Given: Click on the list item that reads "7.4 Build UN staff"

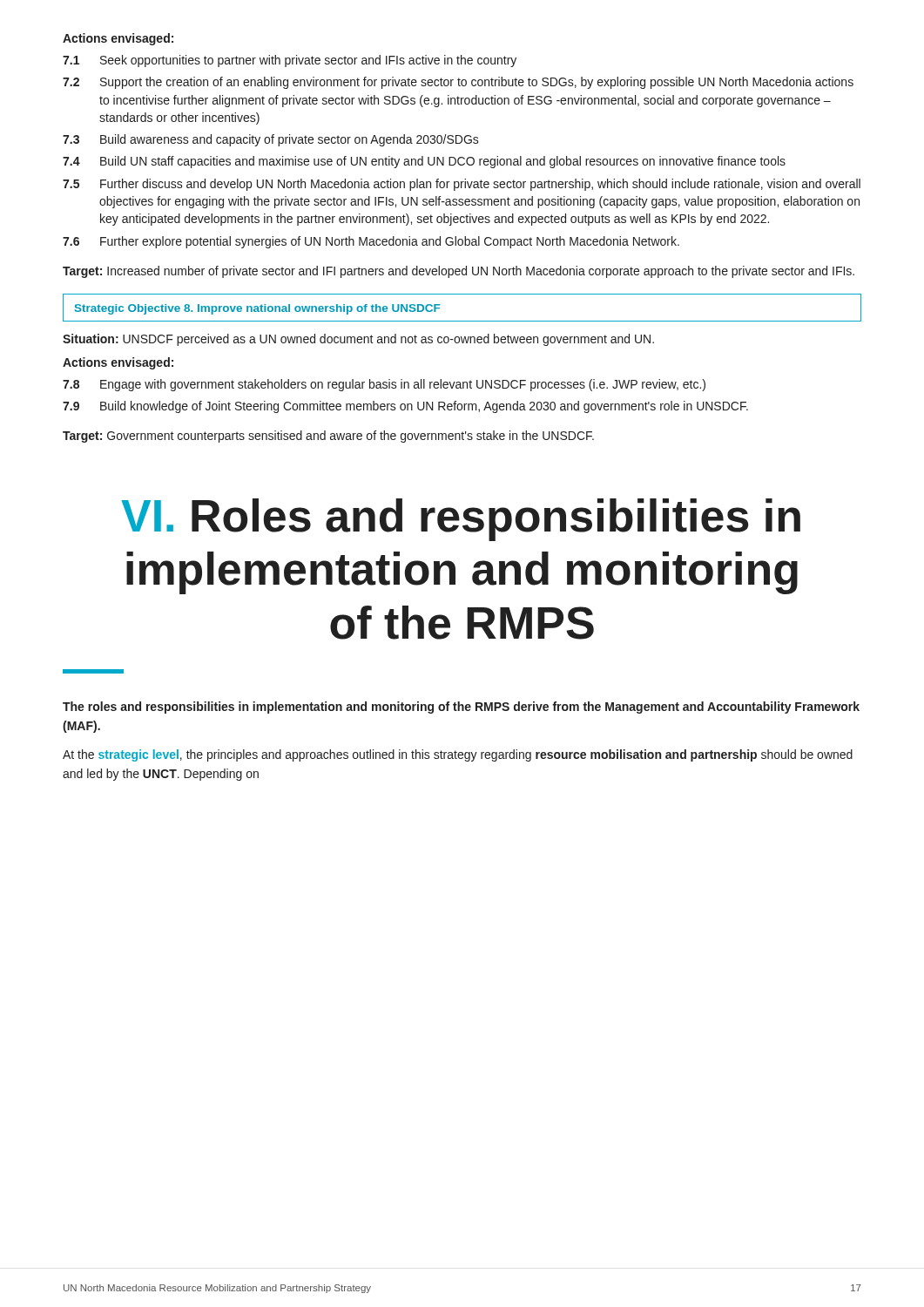Looking at the screenshot, I should tap(462, 162).
